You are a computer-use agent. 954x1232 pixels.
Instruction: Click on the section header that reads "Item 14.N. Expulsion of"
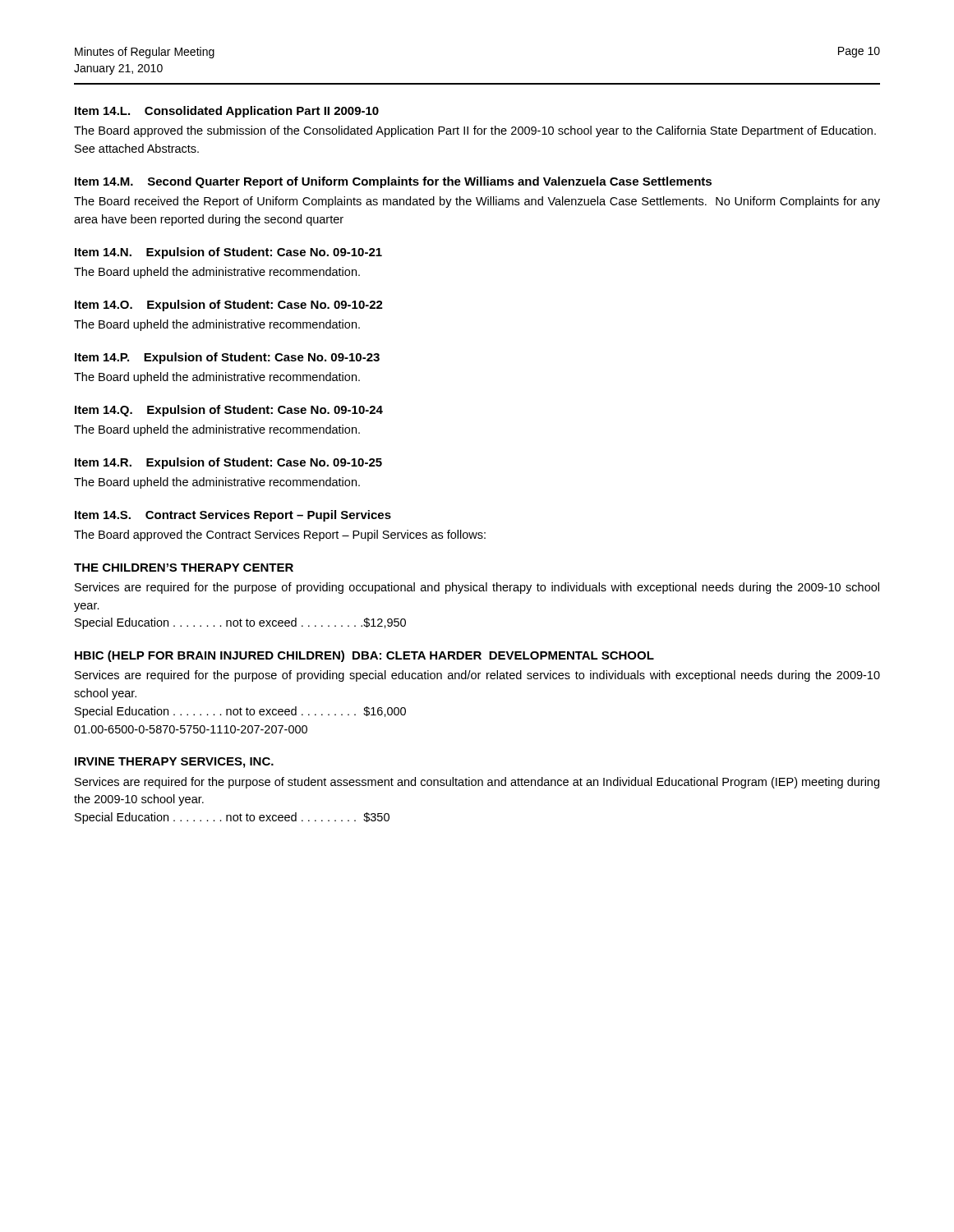coord(228,252)
